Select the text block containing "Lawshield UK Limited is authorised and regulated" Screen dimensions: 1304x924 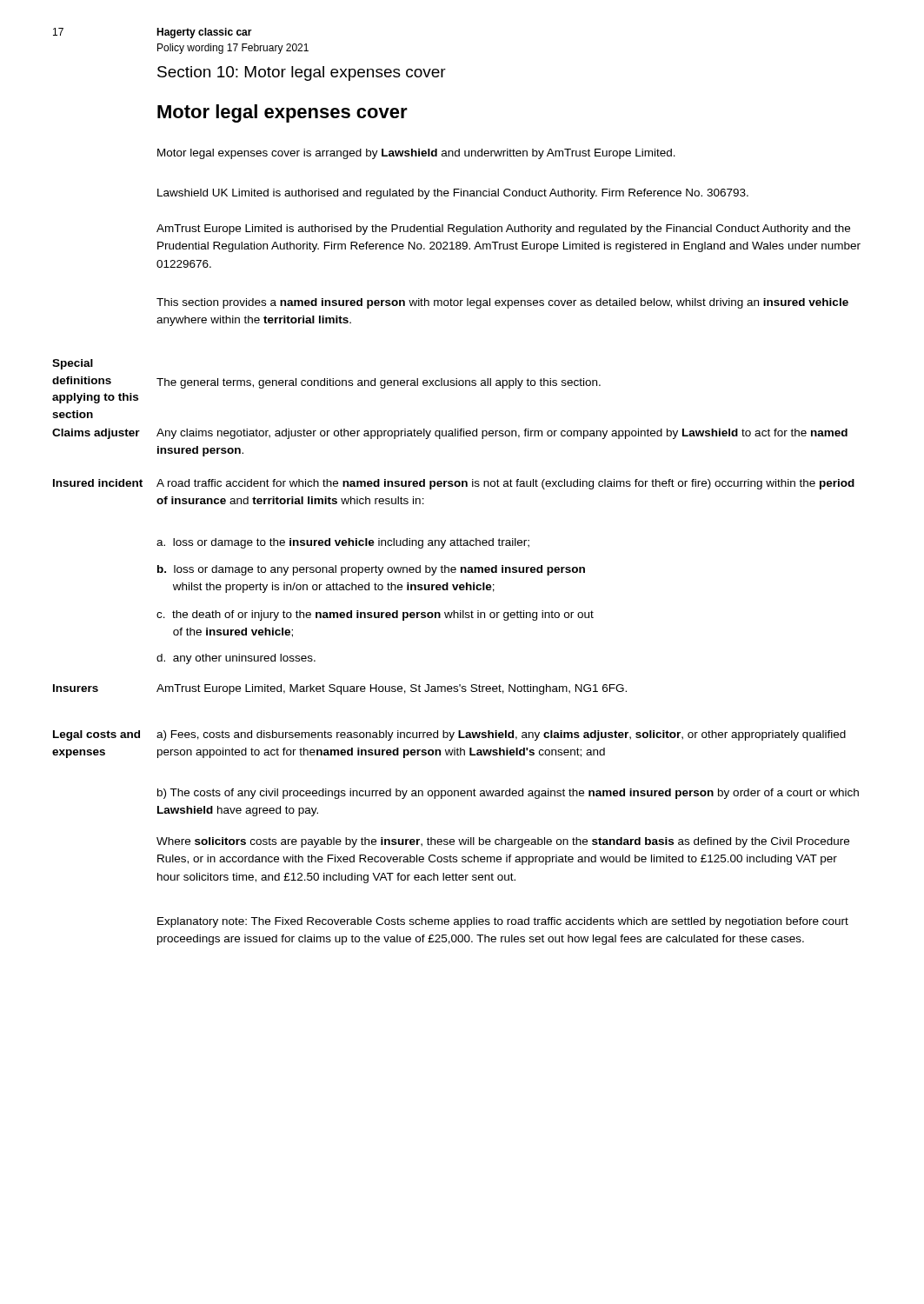pyautogui.click(x=453, y=193)
